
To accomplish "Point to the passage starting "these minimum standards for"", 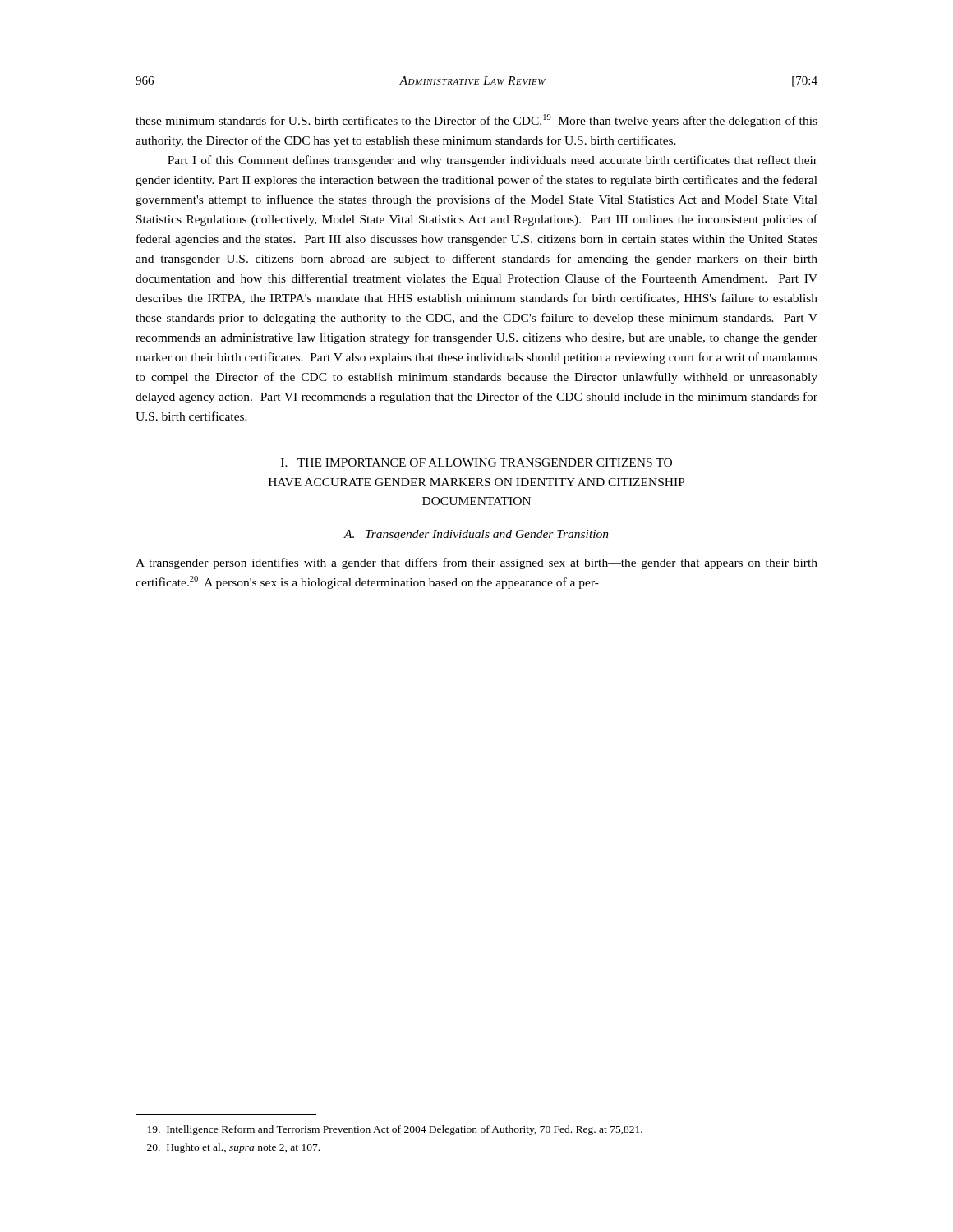I will (x=476, y=131).
